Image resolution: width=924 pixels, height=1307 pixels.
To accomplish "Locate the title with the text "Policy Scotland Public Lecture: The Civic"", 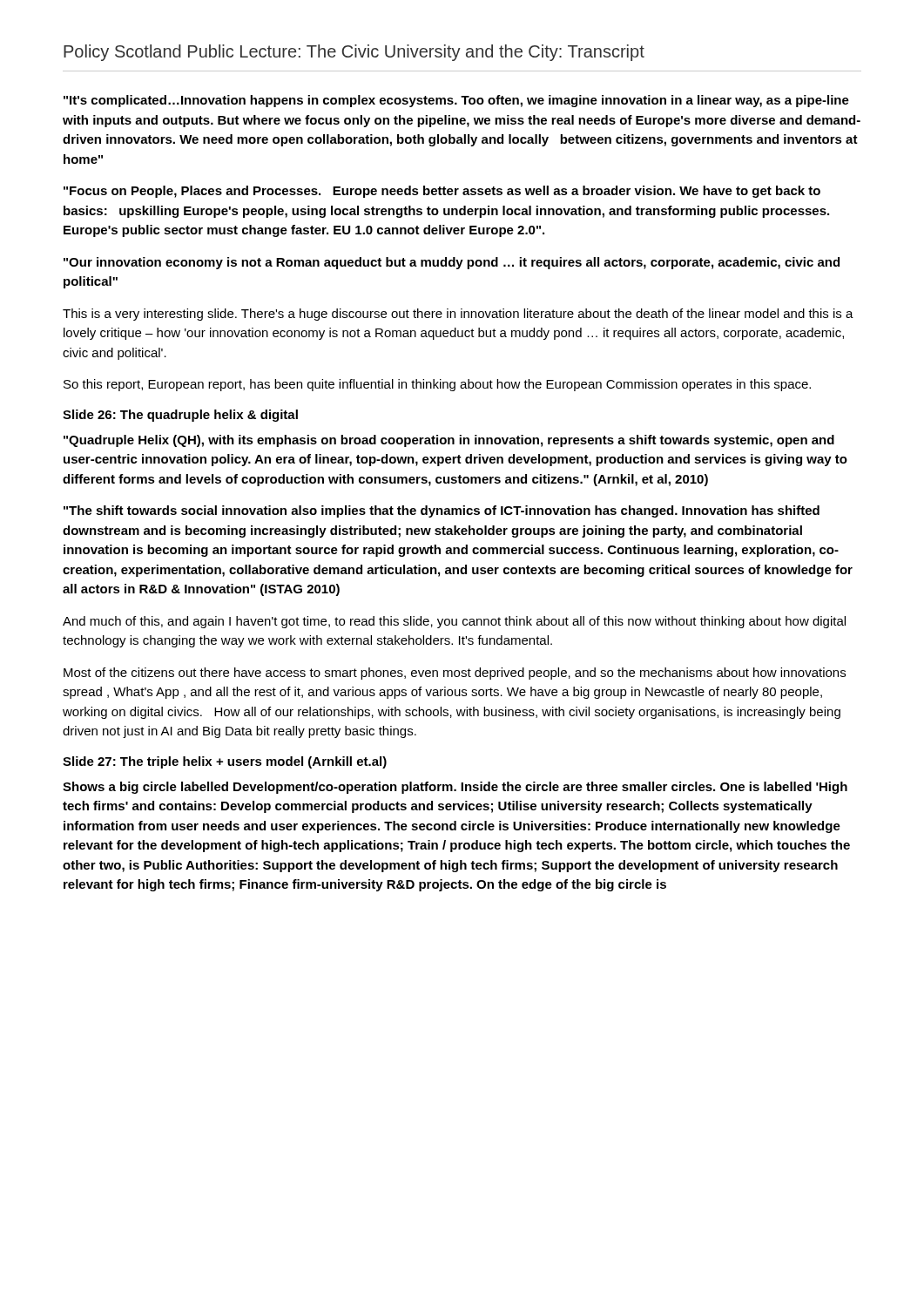I will pos(353,51).
